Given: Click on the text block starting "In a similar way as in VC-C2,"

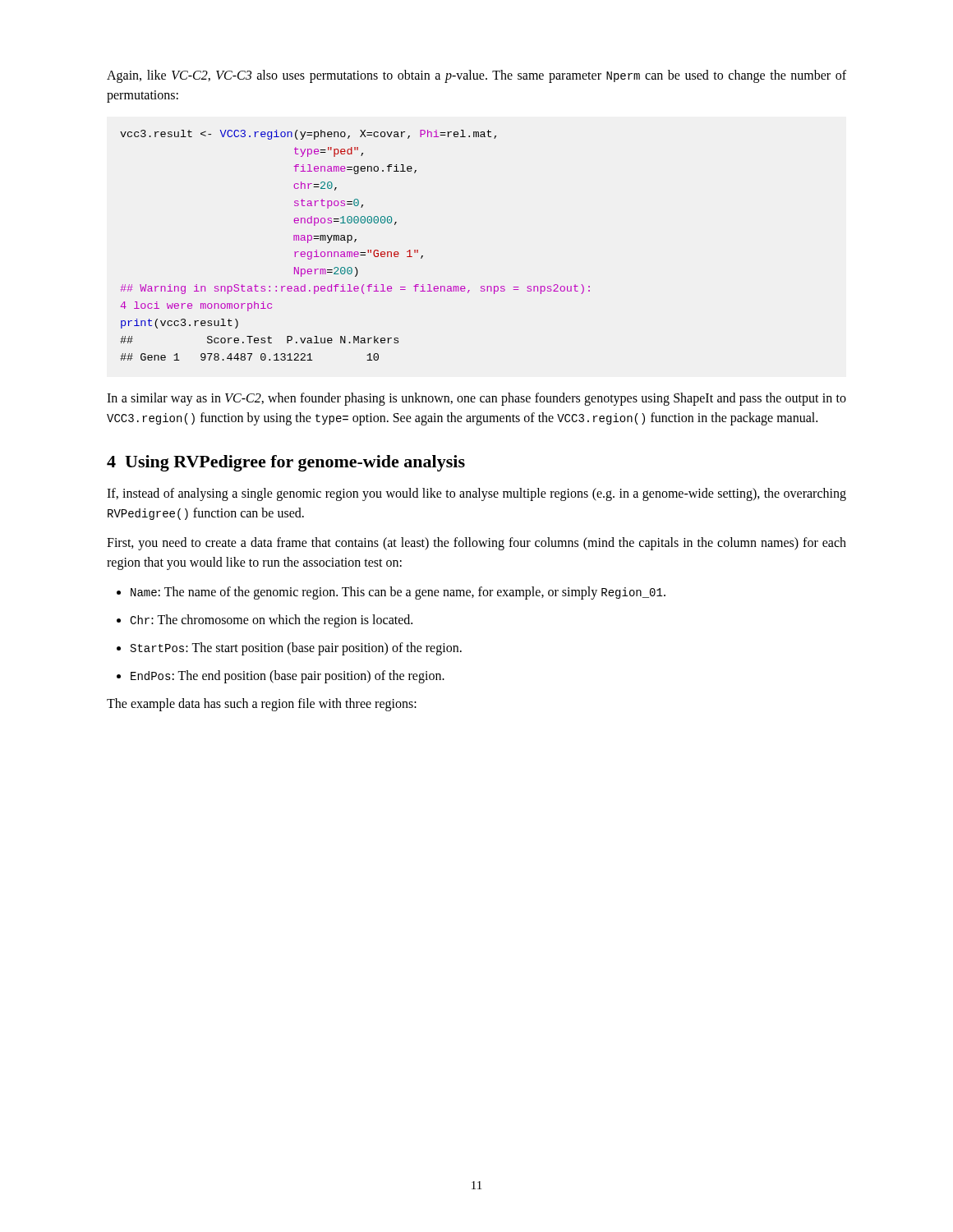Looking at the screenshot, I should coord(476,408).
